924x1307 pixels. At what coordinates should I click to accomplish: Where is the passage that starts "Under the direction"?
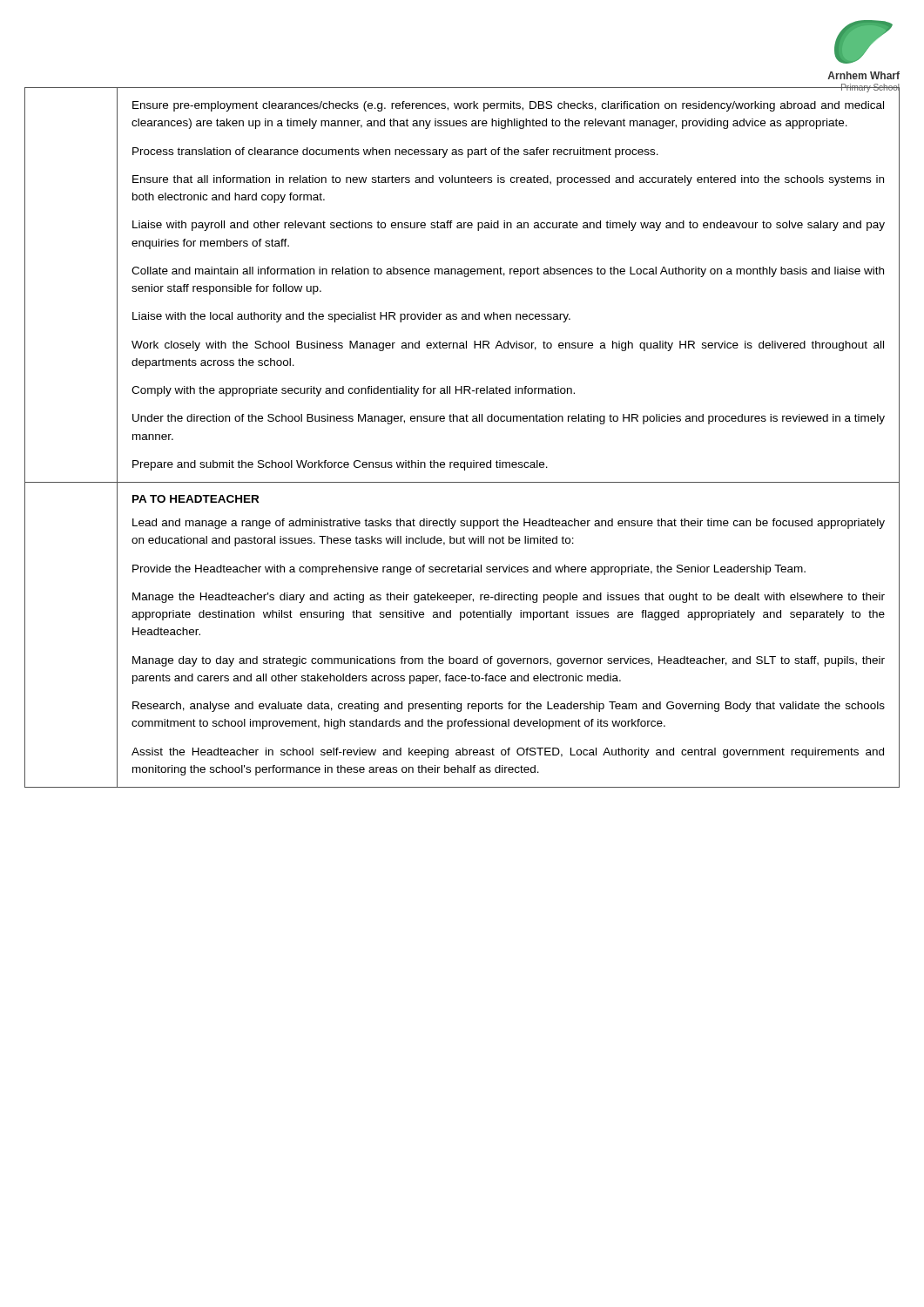pos(508,427)
